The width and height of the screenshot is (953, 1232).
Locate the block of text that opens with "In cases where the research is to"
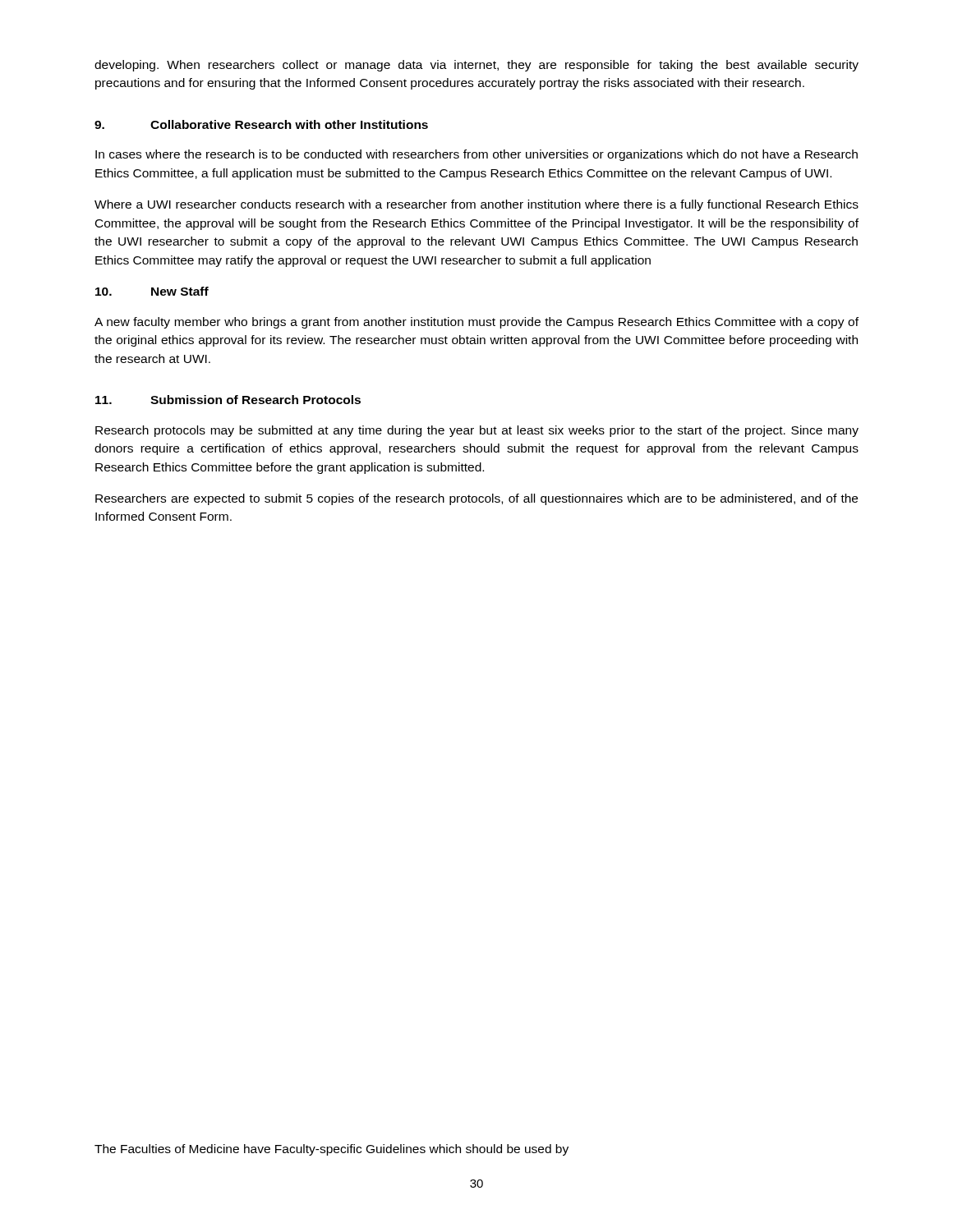[476, 164]
